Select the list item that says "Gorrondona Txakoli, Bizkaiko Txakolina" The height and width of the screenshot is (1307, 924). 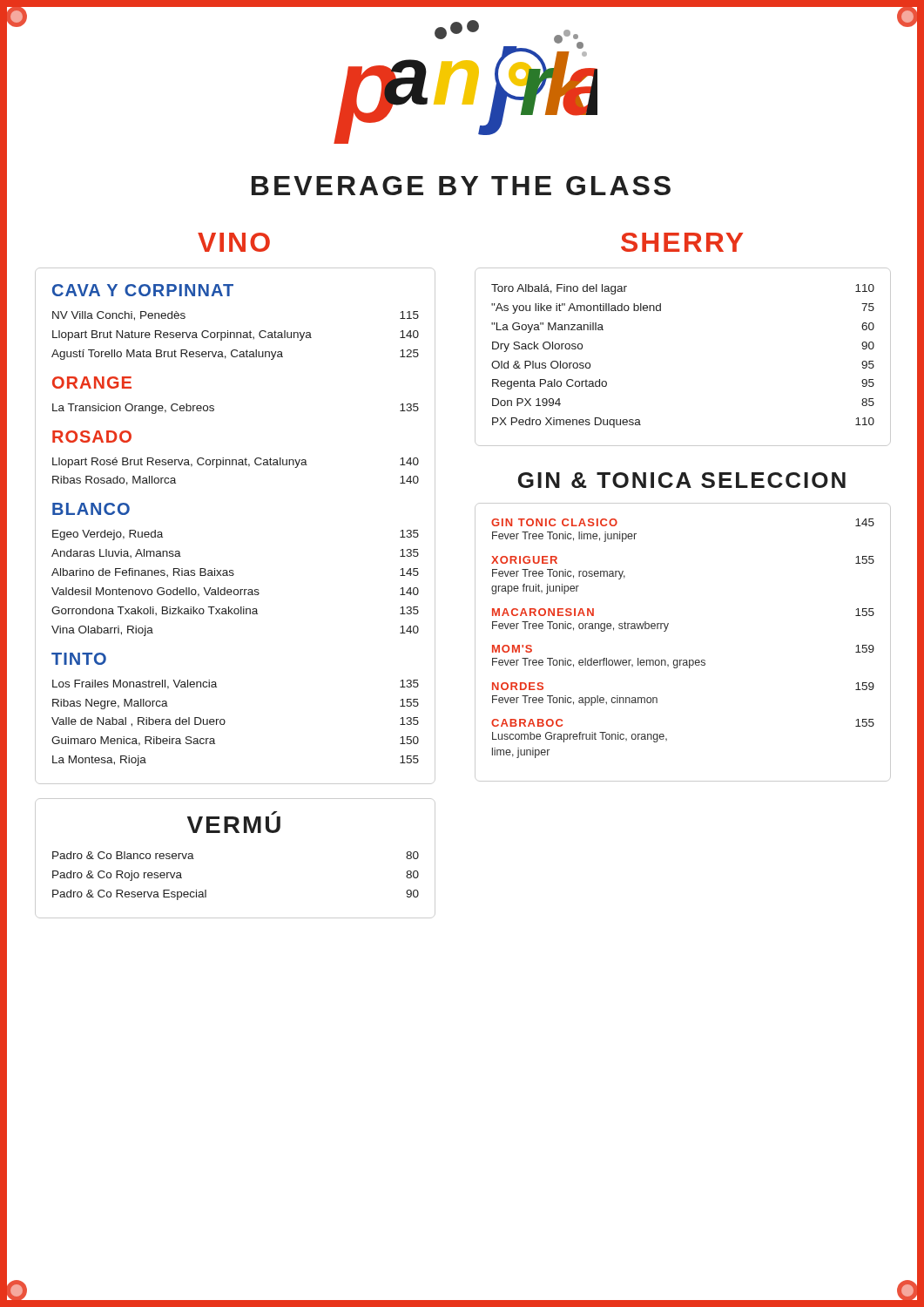coord(235,611)
